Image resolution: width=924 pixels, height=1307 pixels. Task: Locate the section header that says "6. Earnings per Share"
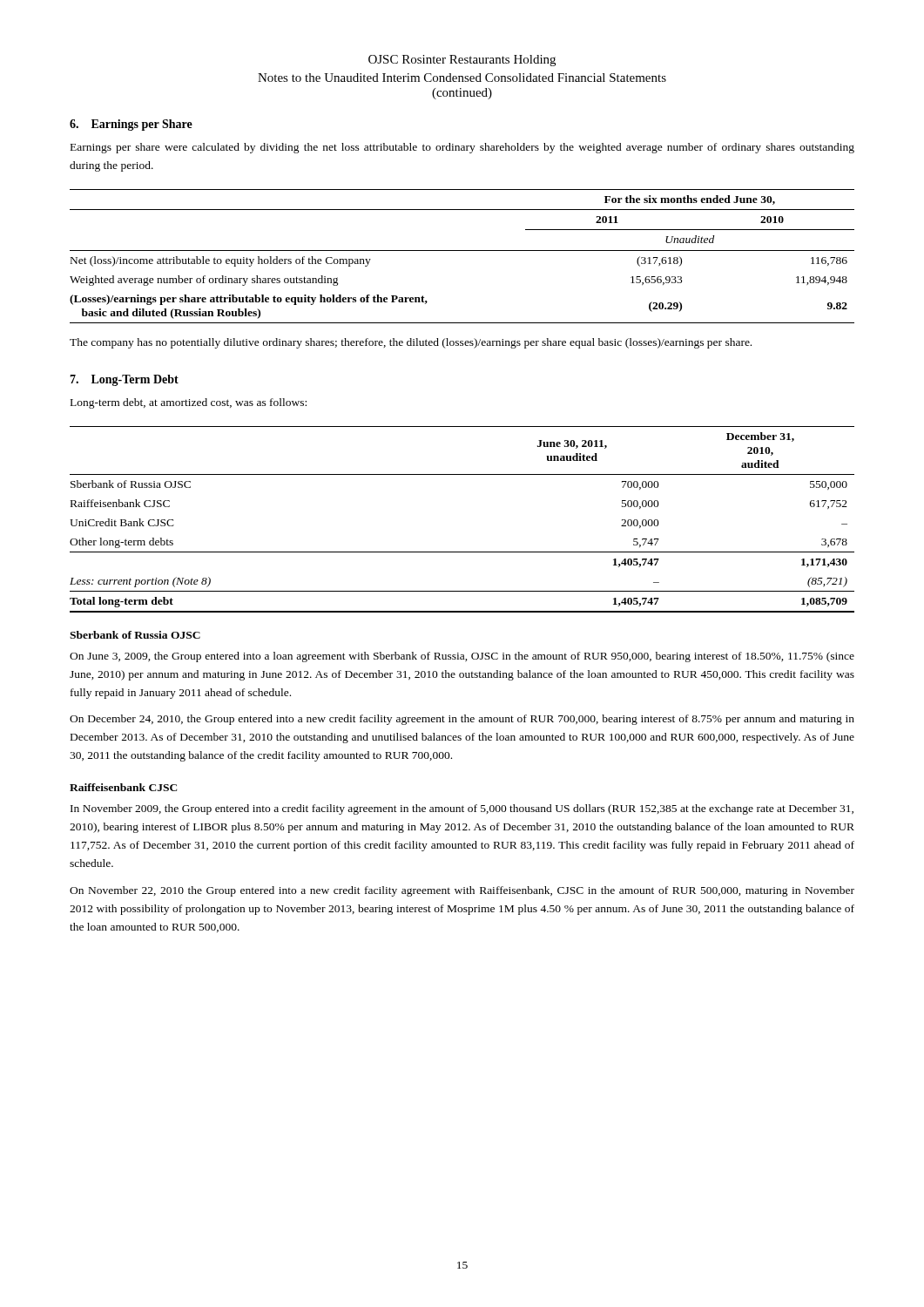pos(131,124)
